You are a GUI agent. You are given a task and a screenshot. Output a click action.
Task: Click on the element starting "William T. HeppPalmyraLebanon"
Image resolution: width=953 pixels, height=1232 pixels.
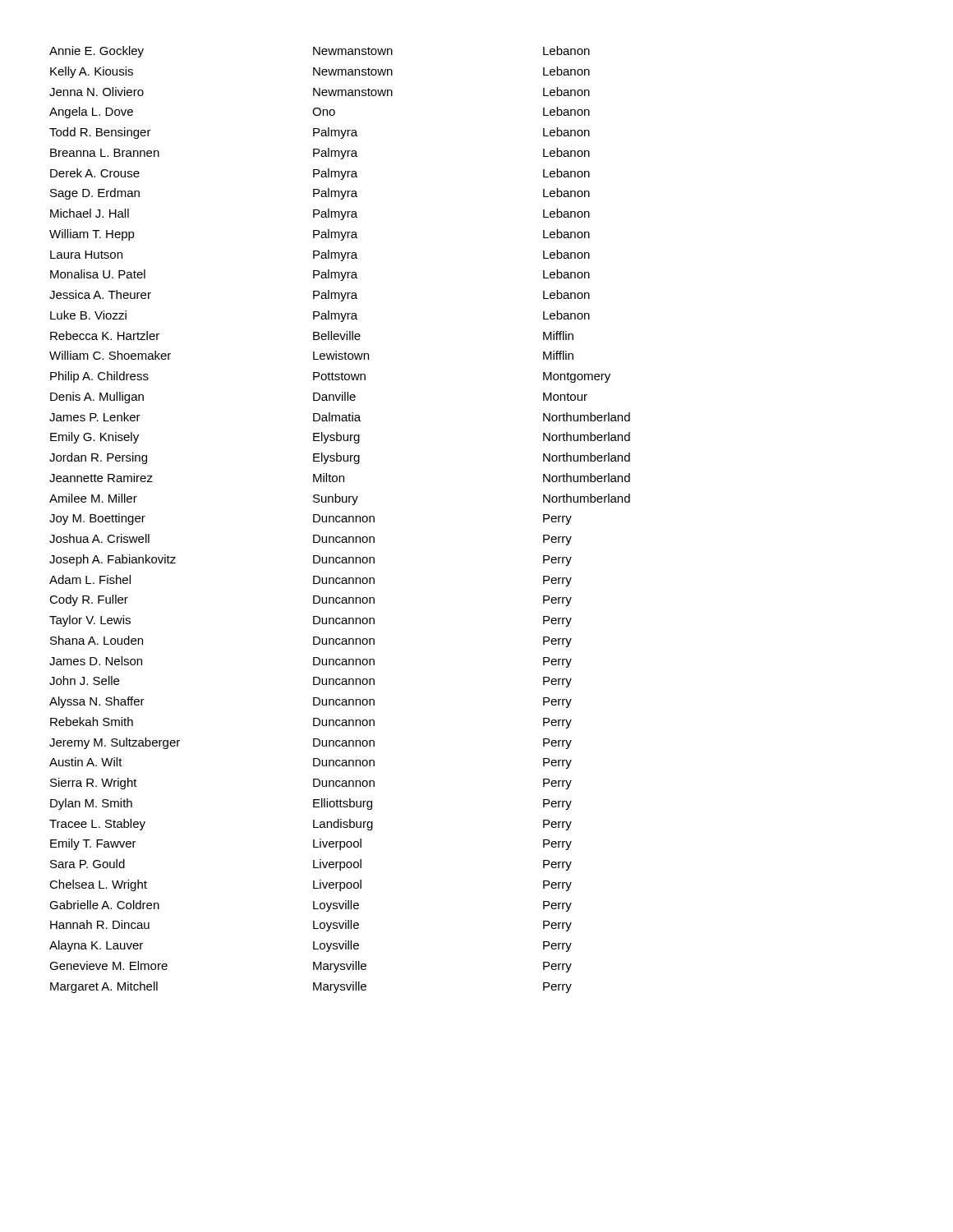(320, 235)
